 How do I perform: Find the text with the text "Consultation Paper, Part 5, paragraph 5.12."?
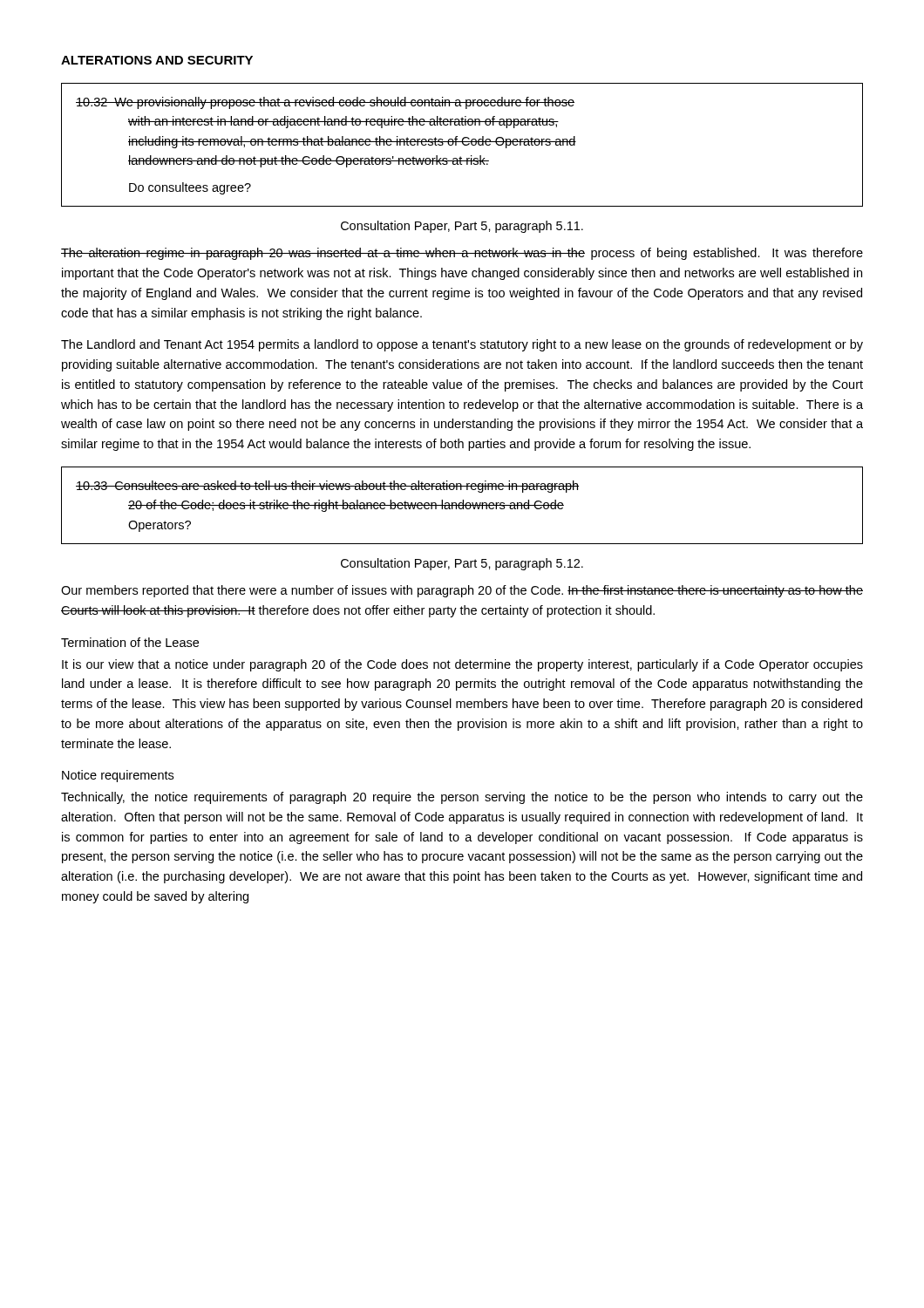point(462,564)
